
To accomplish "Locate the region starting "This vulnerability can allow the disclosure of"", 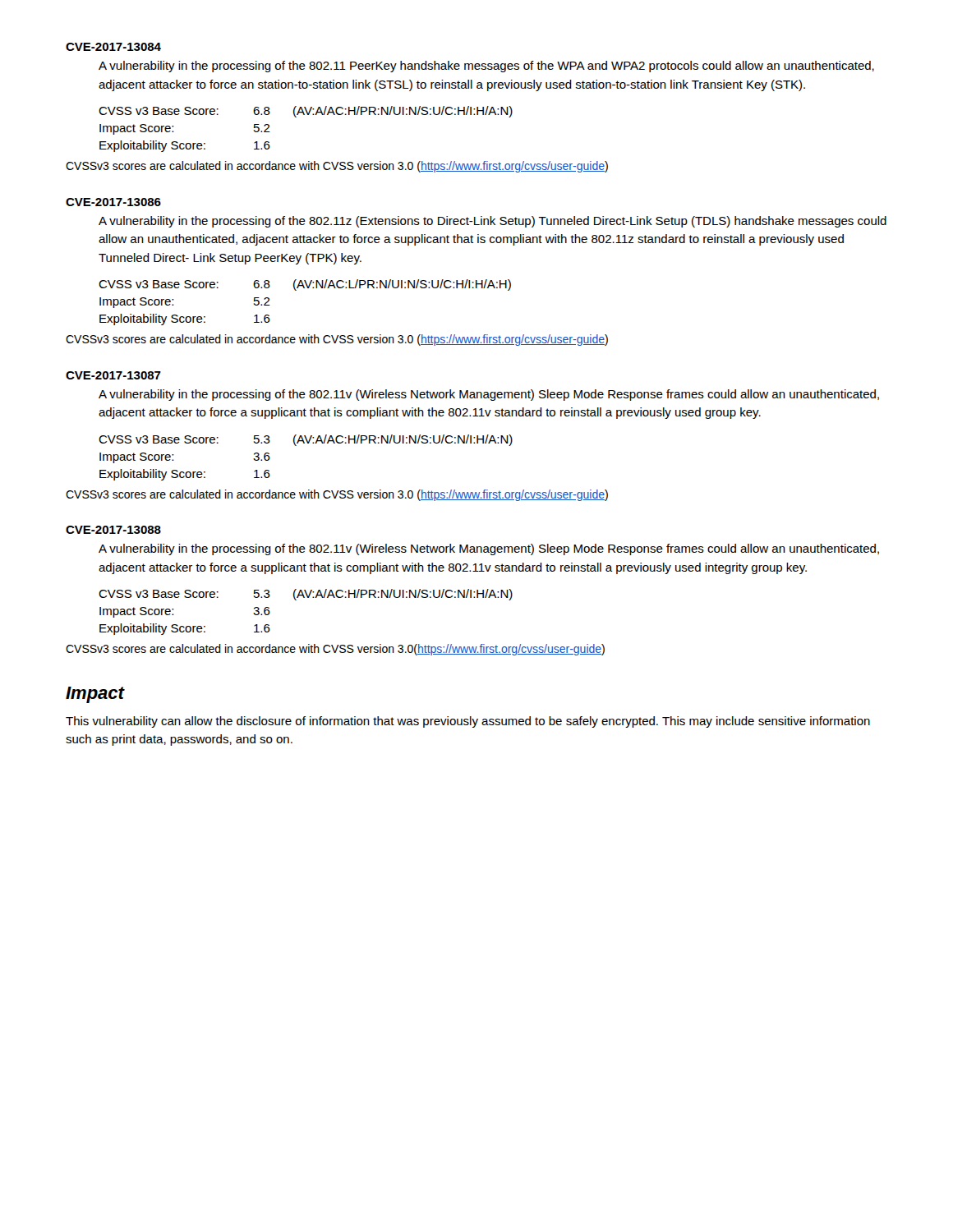I will tap(468, 730).
